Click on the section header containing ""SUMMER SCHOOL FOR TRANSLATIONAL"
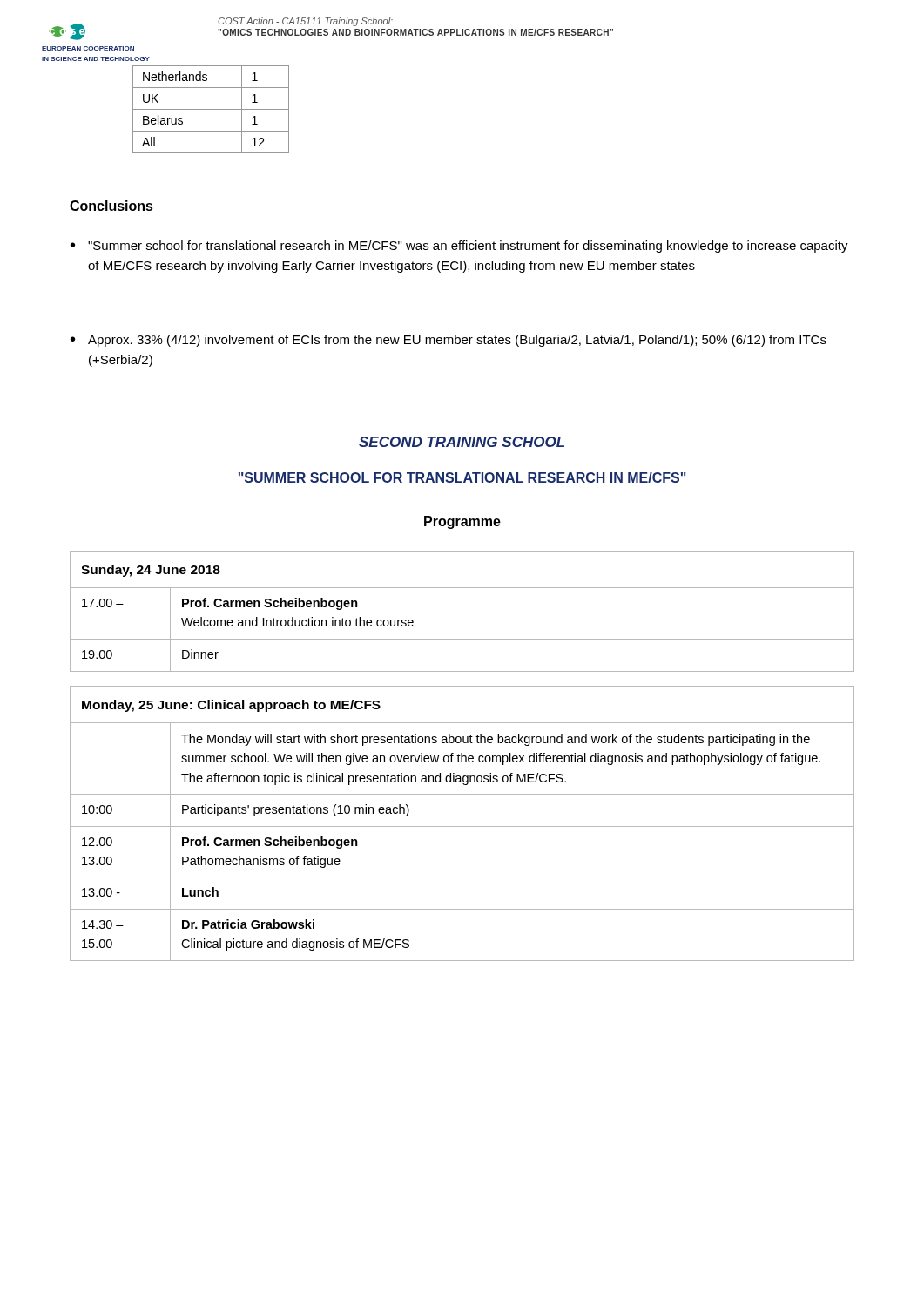The width and height of the screenshot is (924, 1307). click(x=462, y=478)
